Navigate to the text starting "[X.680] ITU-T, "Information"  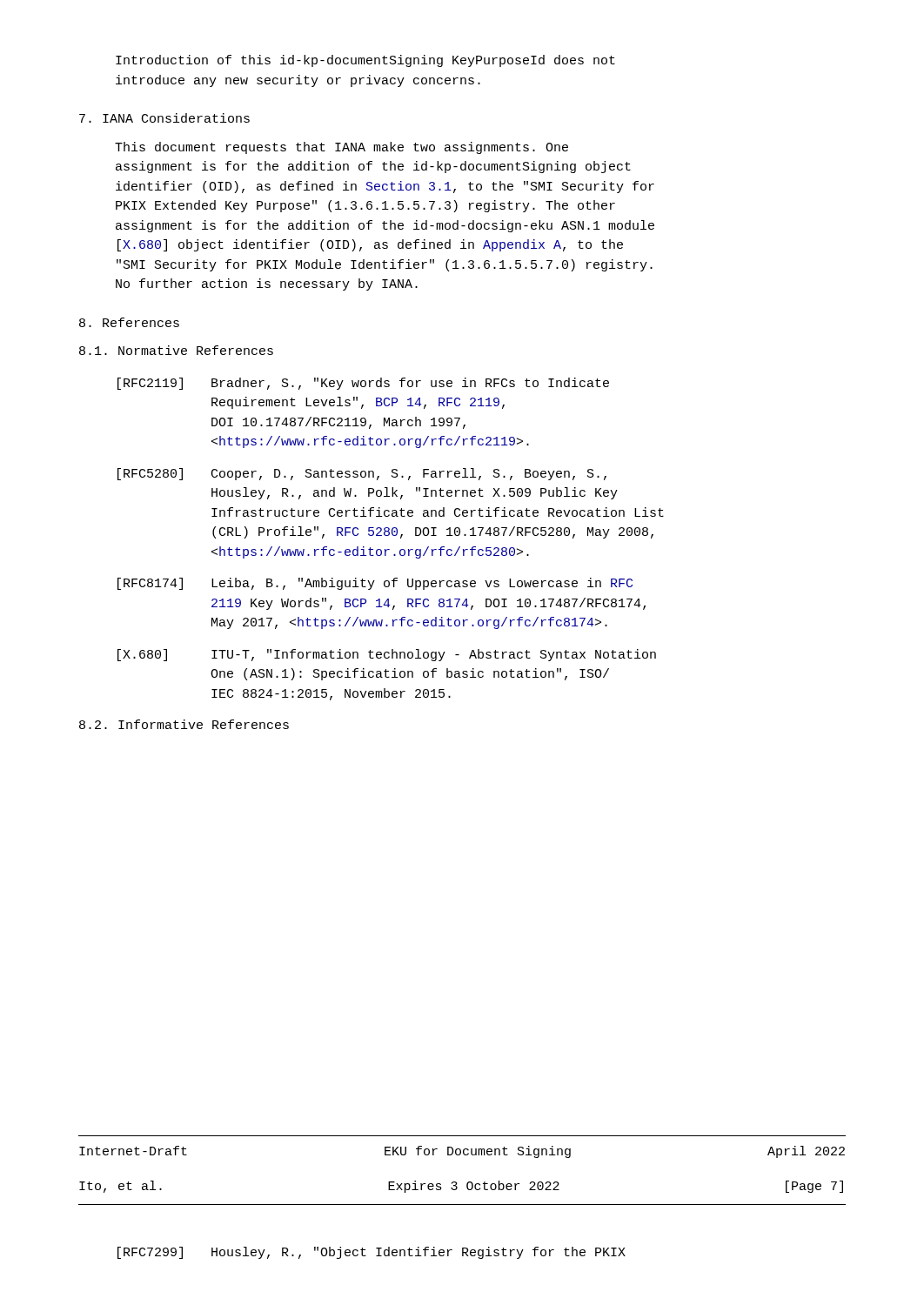click(480, 675)
